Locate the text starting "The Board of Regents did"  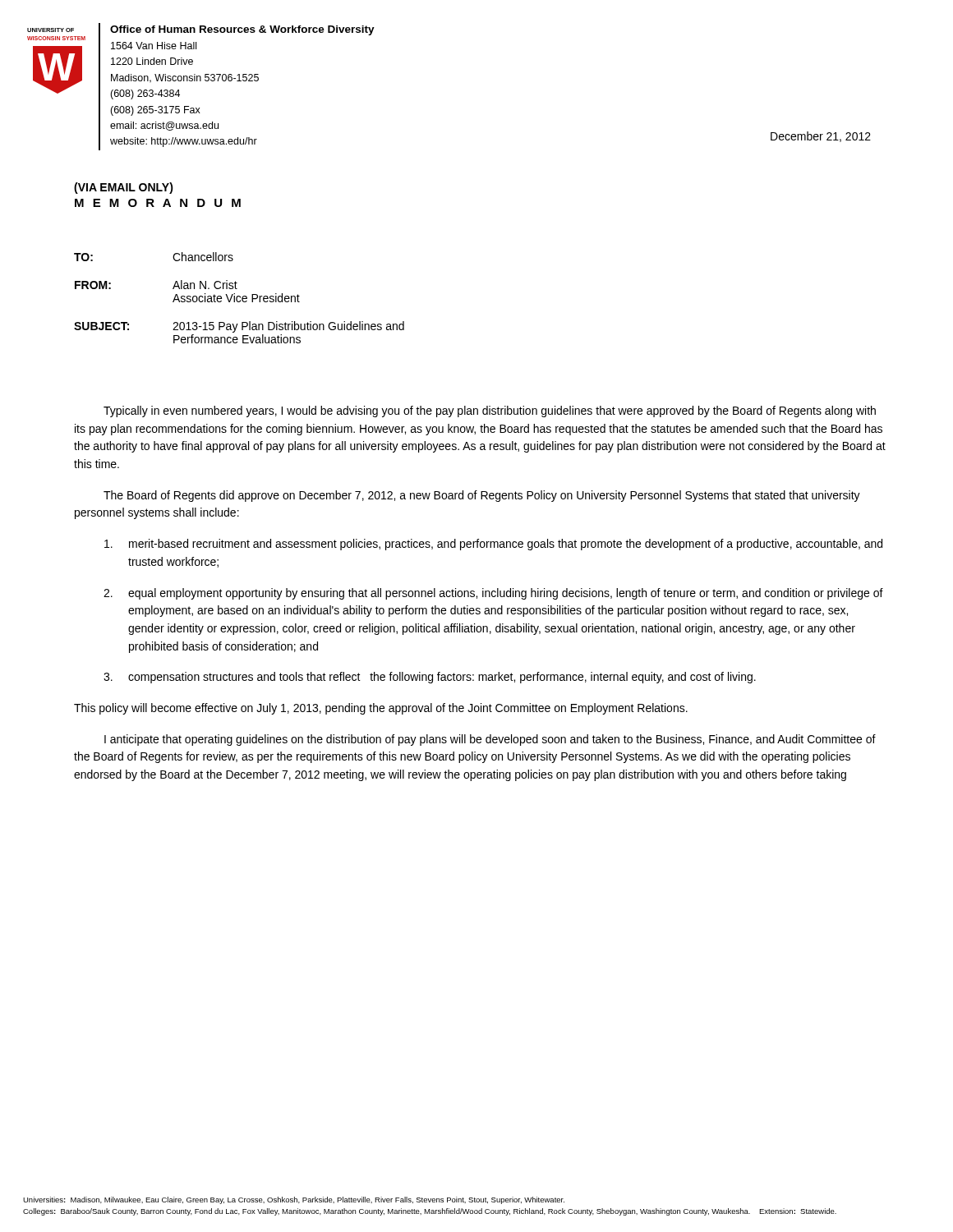(x=467, y=504)
